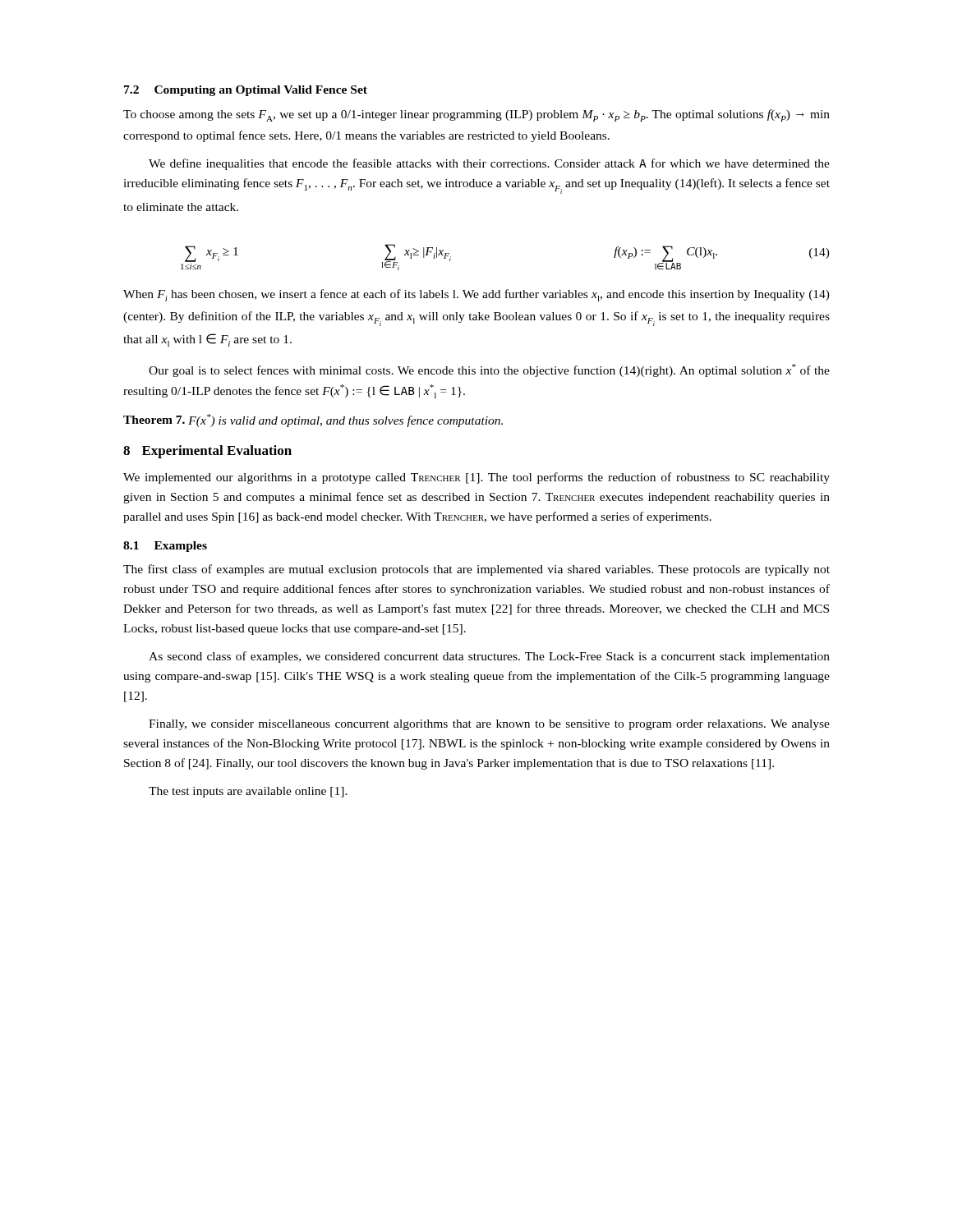Click on the text block that says "Our goal is to"
Screen dimensions: 1232x953
476,381
